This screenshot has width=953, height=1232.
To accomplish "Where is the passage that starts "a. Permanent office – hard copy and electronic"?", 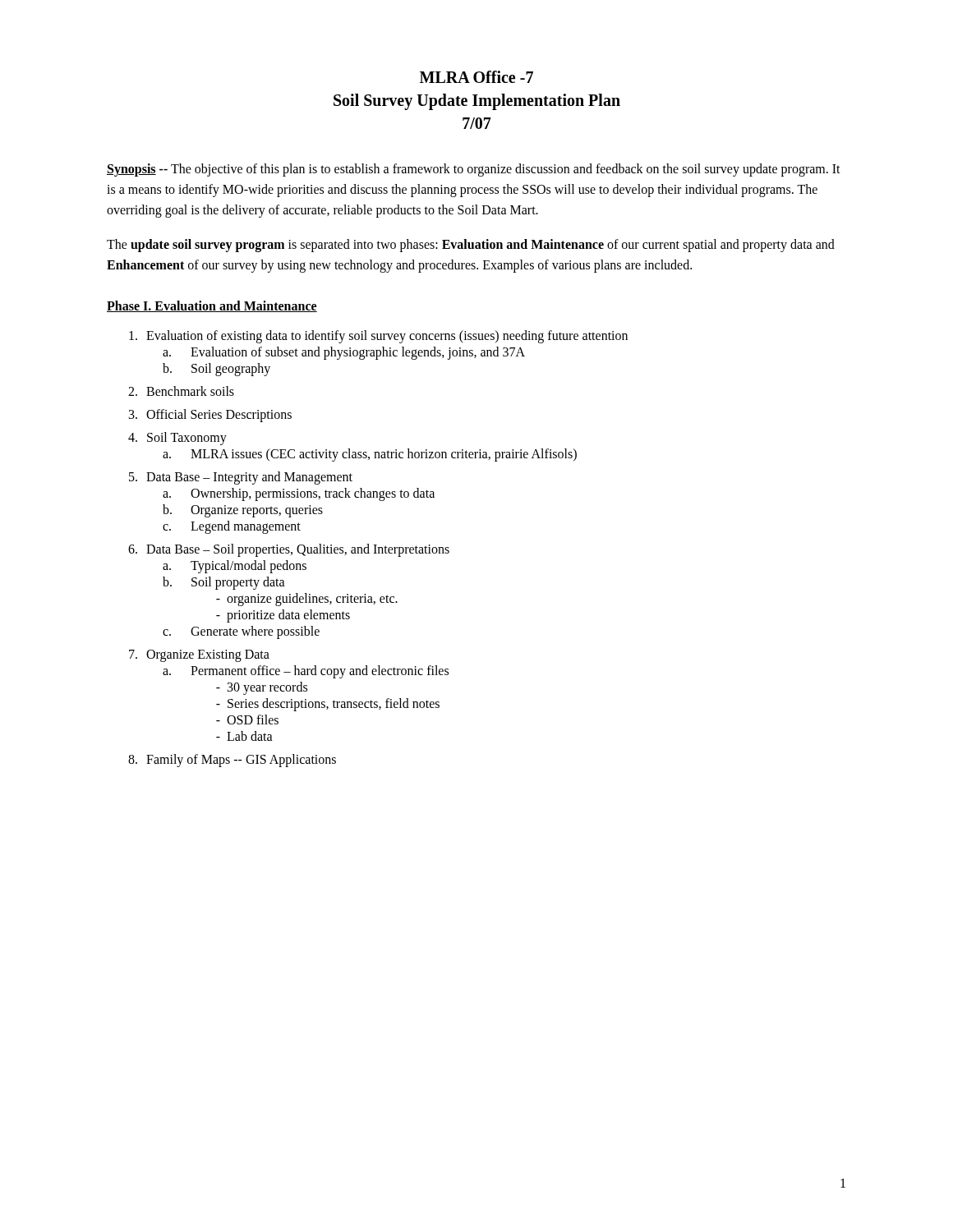I will click(306, 671).
